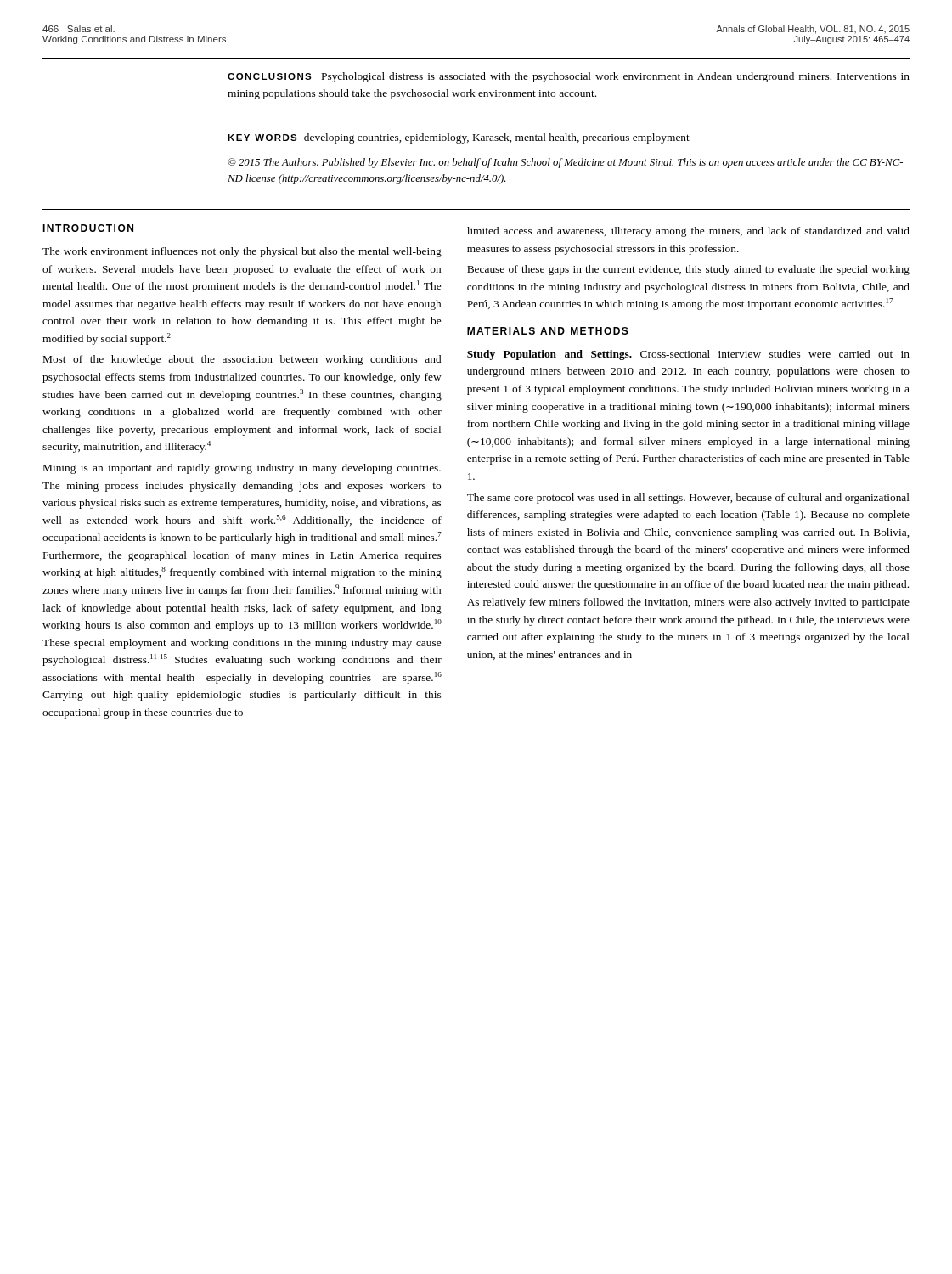This screenshot has height=1274, width=952.
Task: Find the block on this page that starts "Key Words developing countries, epidemiology,"
Action: pos(458,137)
